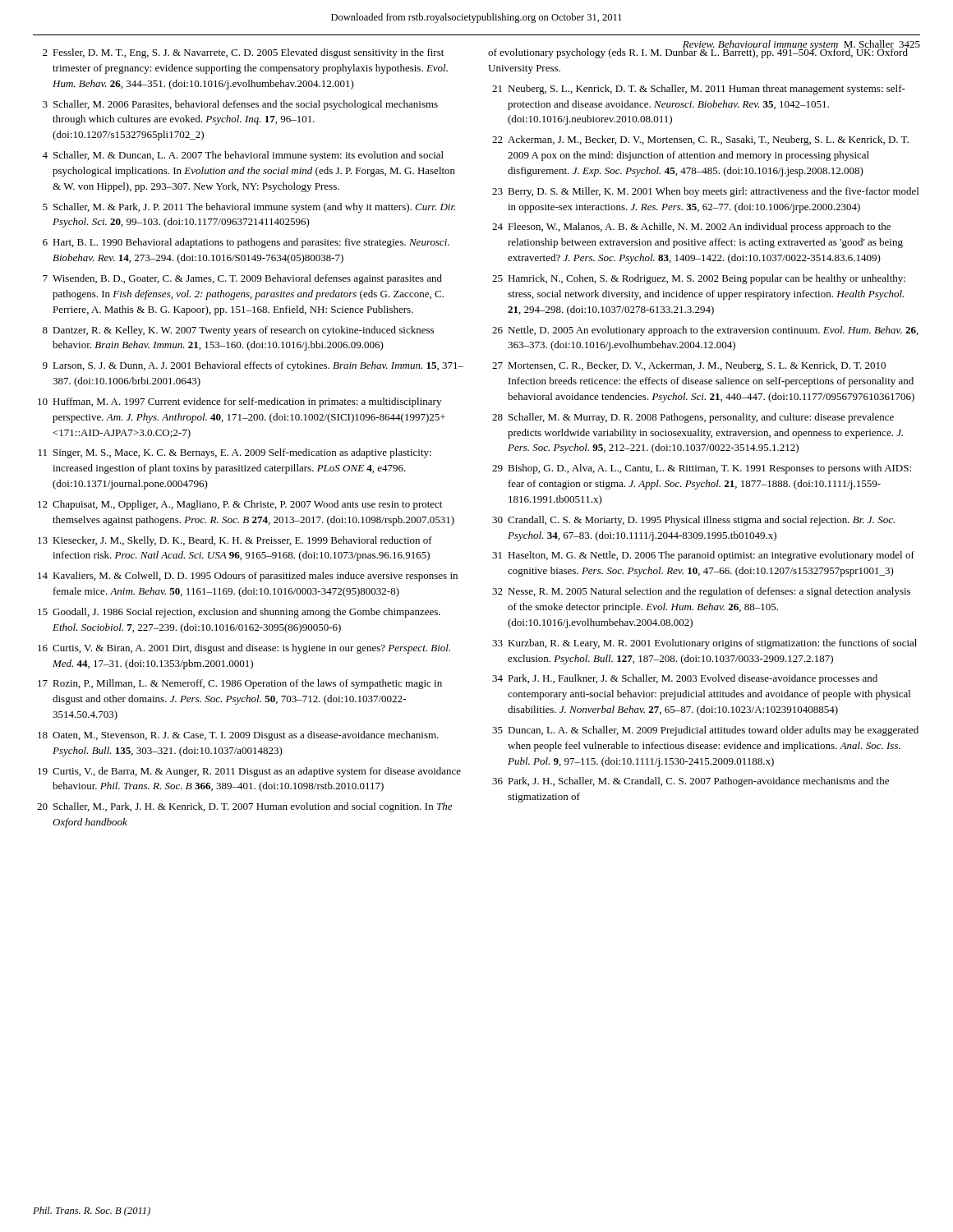
Task: Find the passage starting "2 Fessler, D. M. T., Eng, S."
Action: tap(249, 68)
